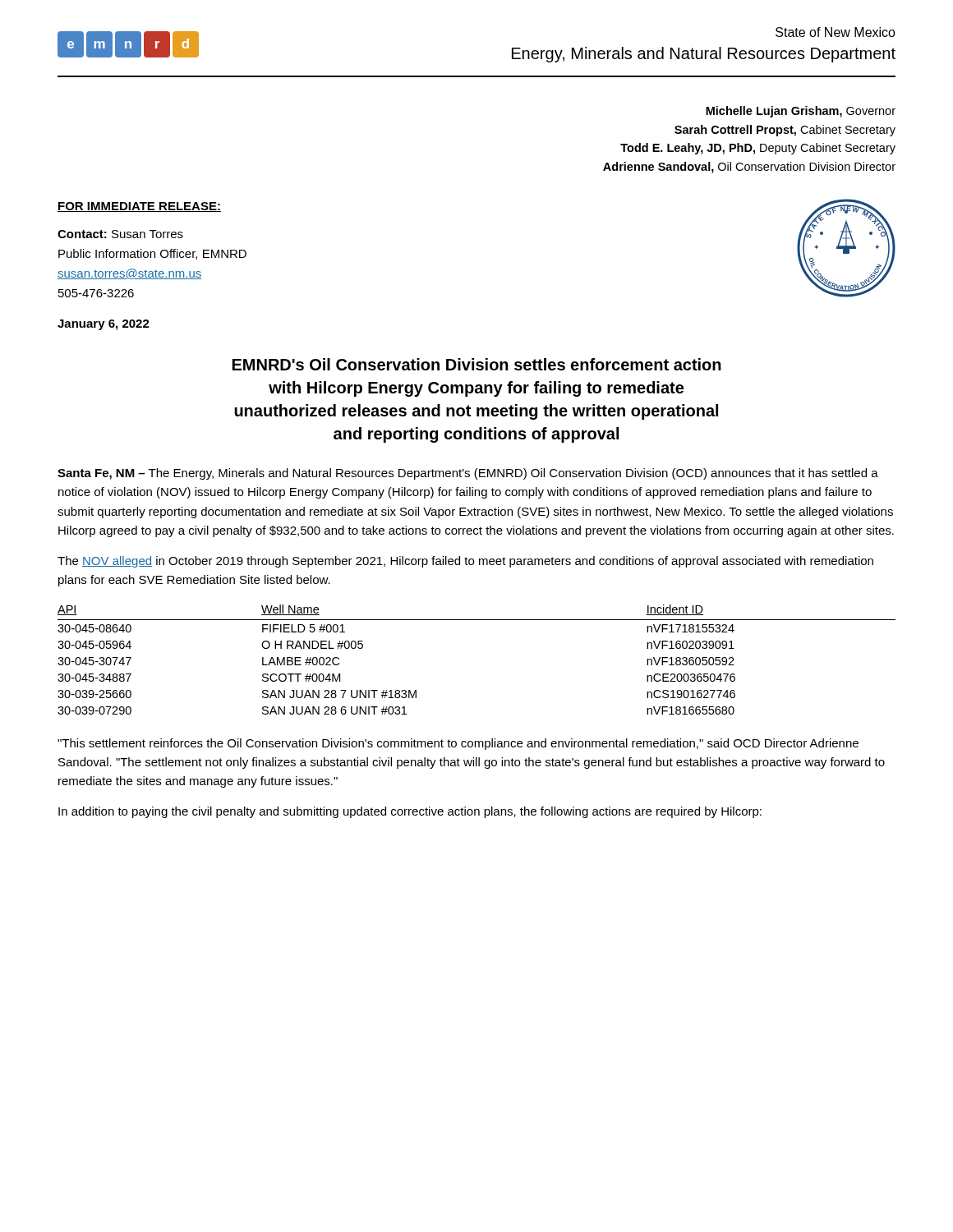Click on the text starting ""This settlement reinforces the Oil Conservation Division's"
Image resolution: width=953 pixels, height=1232 pixels.
pyautogui.click(x=471, y=762)
